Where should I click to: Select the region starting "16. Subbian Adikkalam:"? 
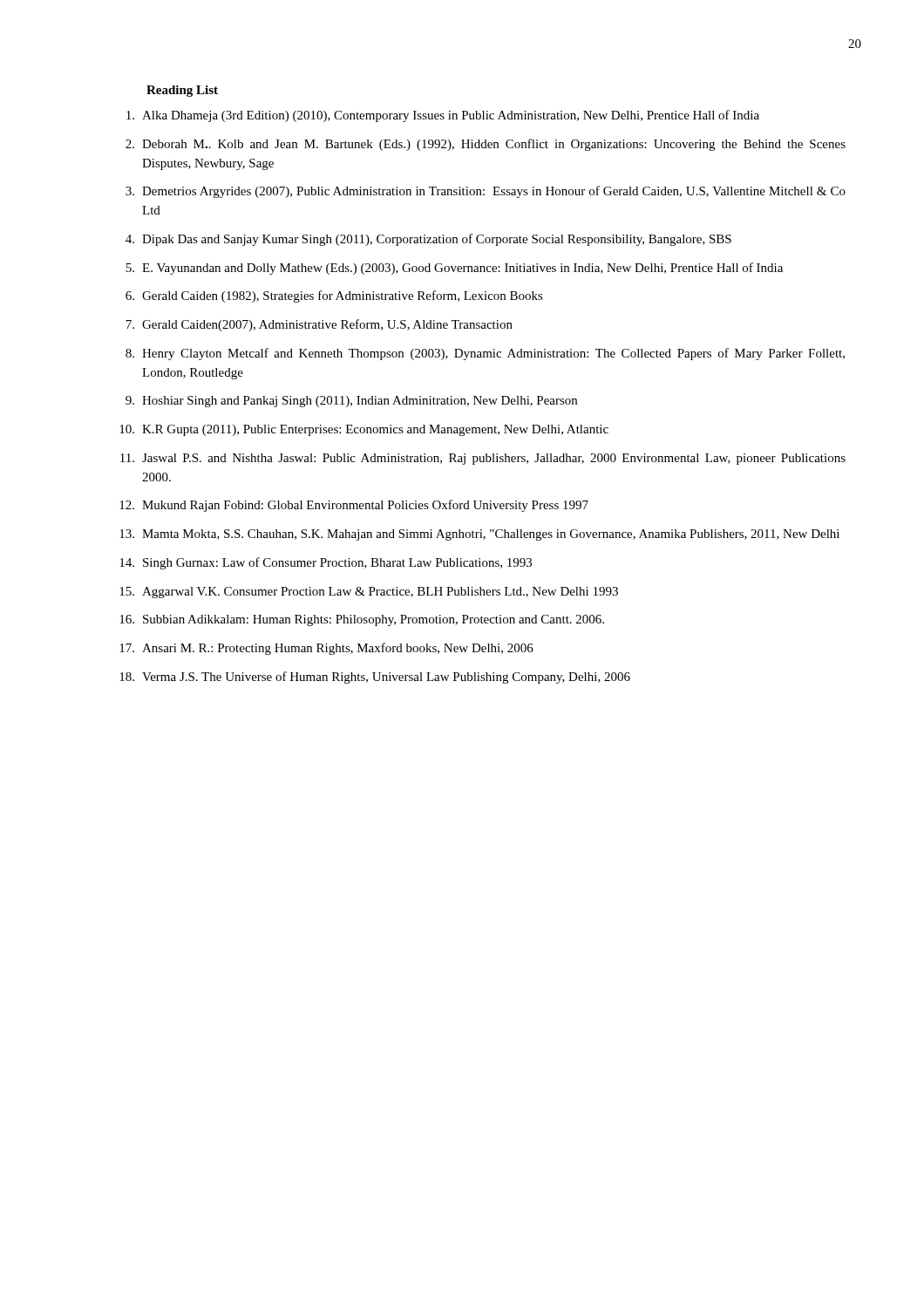point(475,620)
